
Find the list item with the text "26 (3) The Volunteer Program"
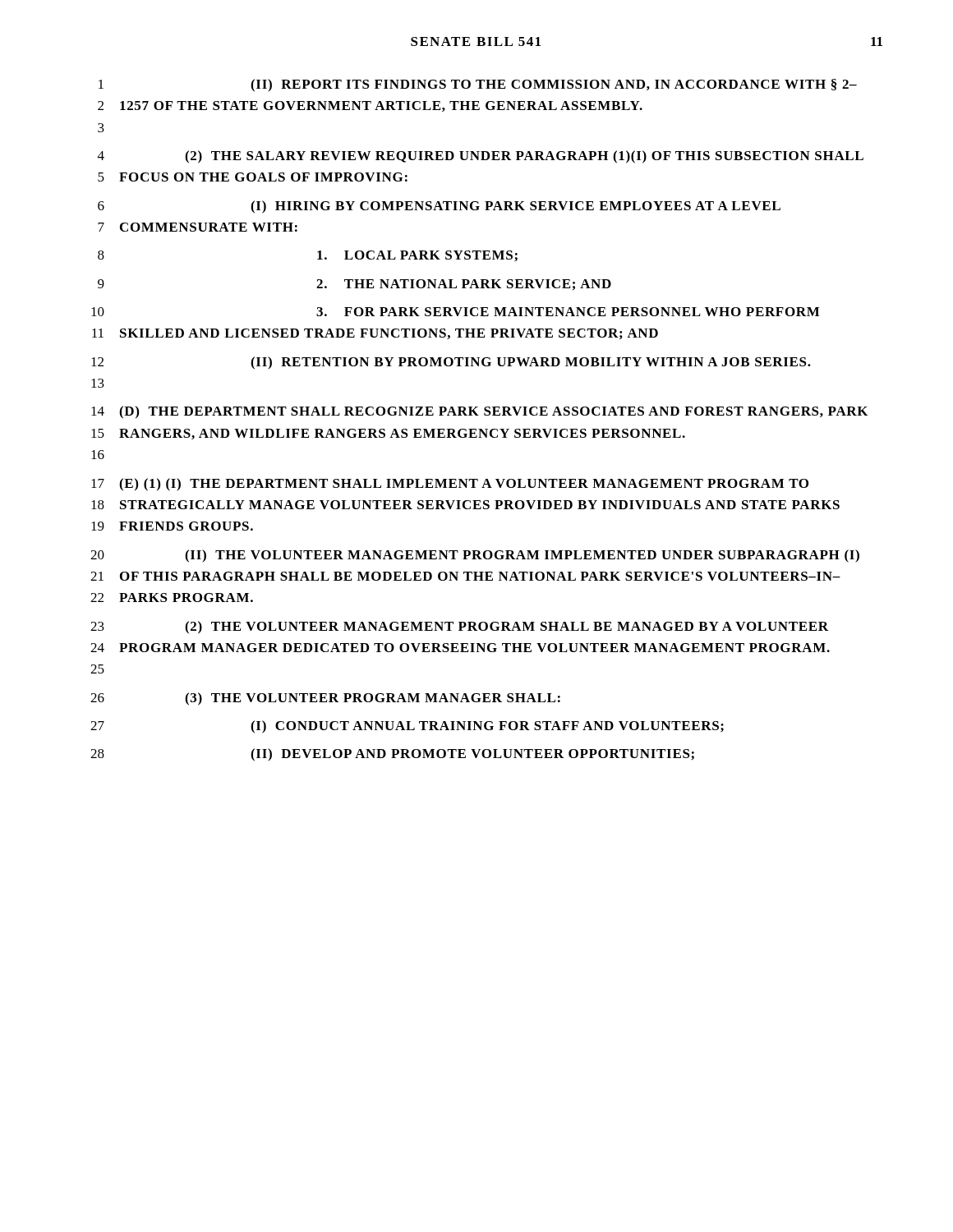[476, 698]
